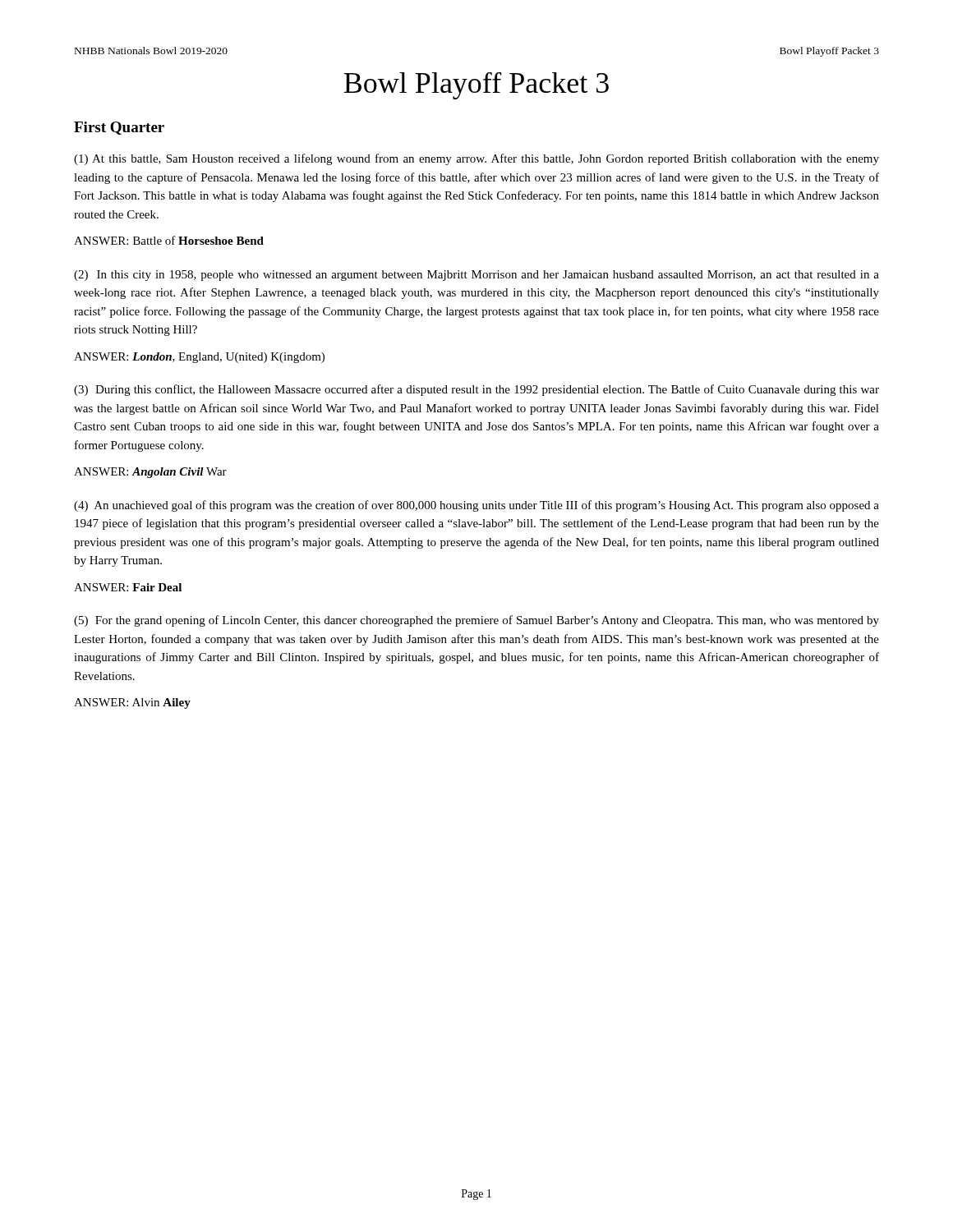Find the text block containing "(1) At this battle,"
The width and height of the screenshot is (953, 1232).
click(x=476, y=186)
